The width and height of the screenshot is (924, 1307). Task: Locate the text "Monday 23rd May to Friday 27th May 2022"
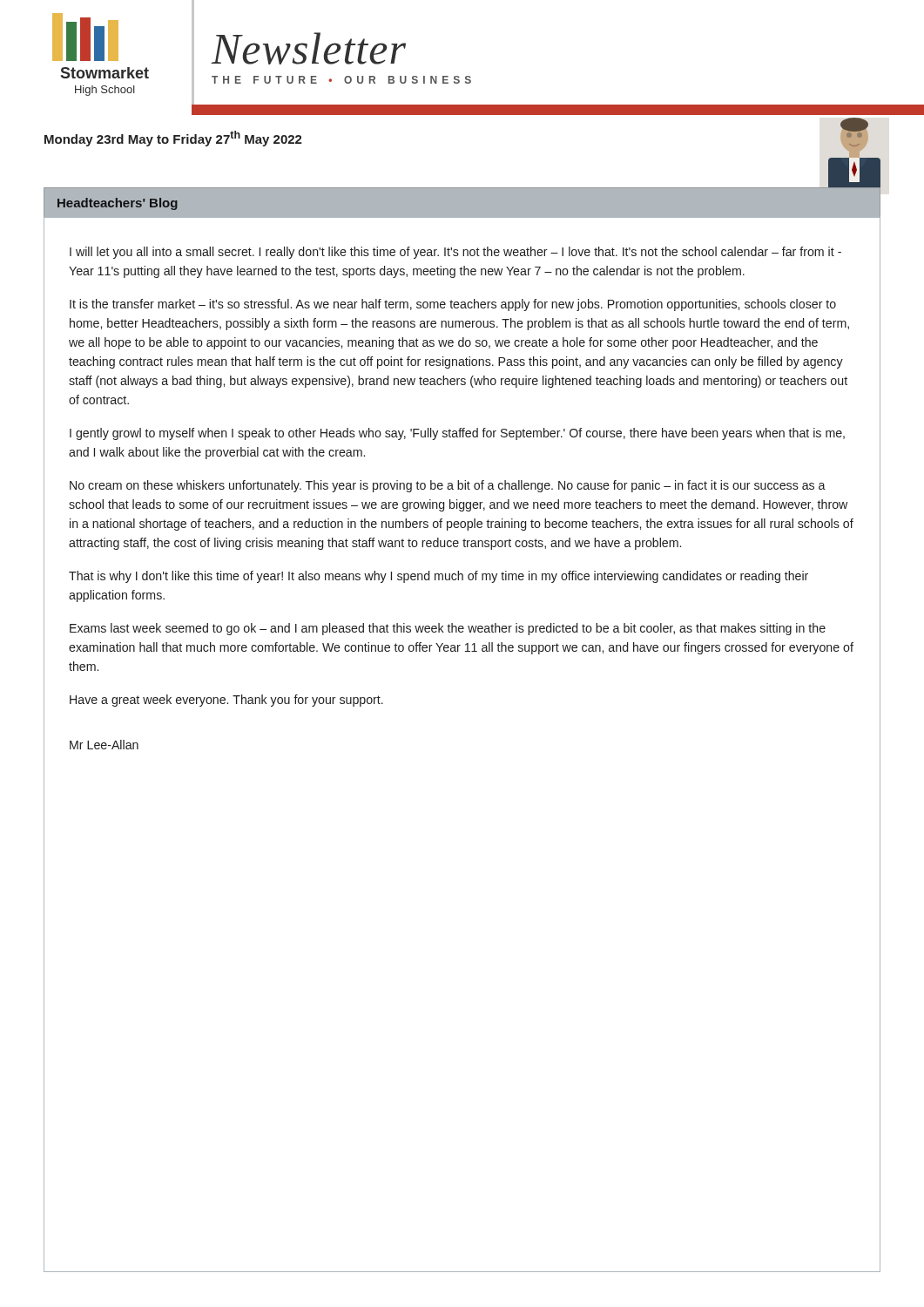(x=173, y=138)
